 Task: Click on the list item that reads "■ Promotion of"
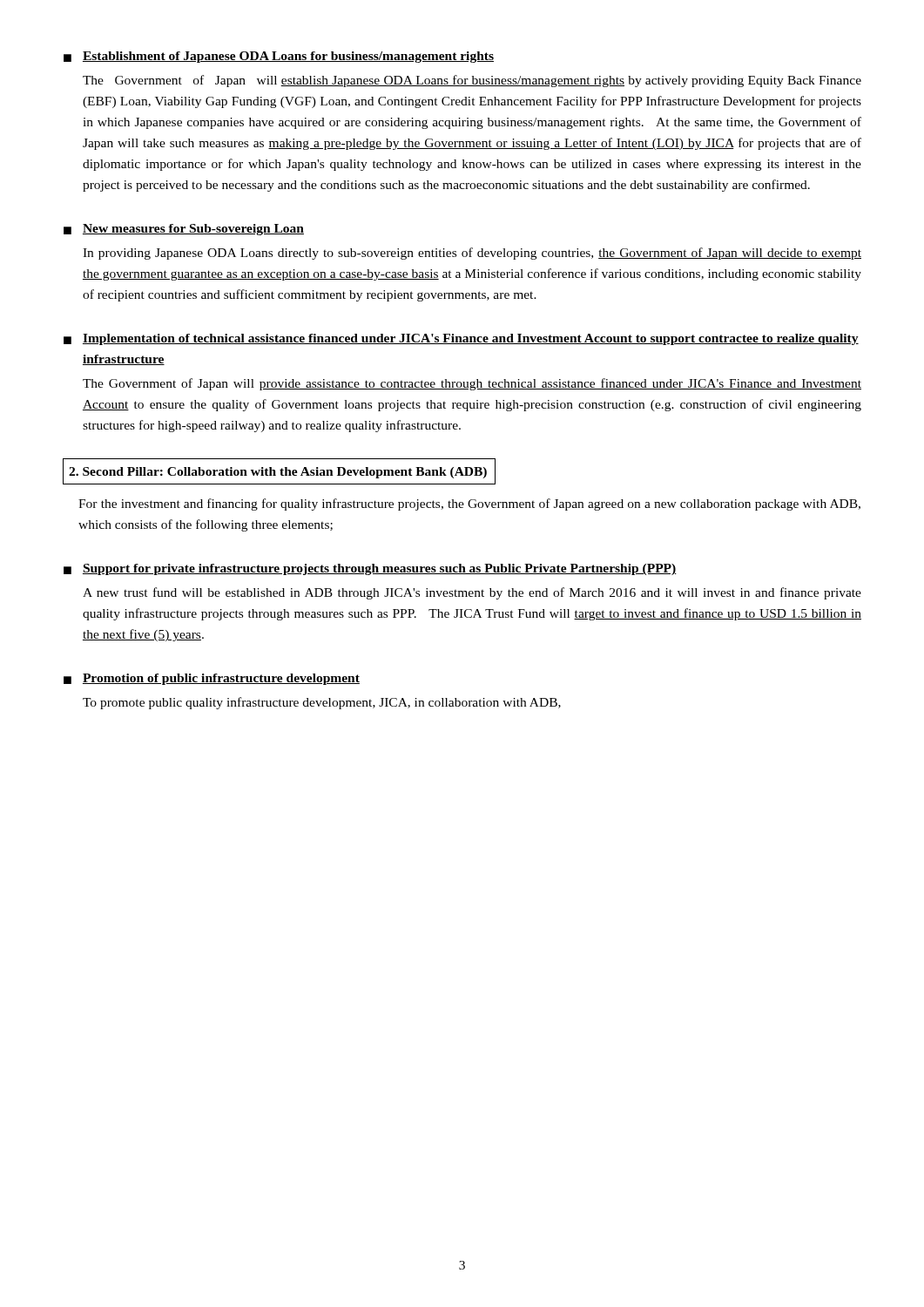pyautogui.click(x=462, y=690)
